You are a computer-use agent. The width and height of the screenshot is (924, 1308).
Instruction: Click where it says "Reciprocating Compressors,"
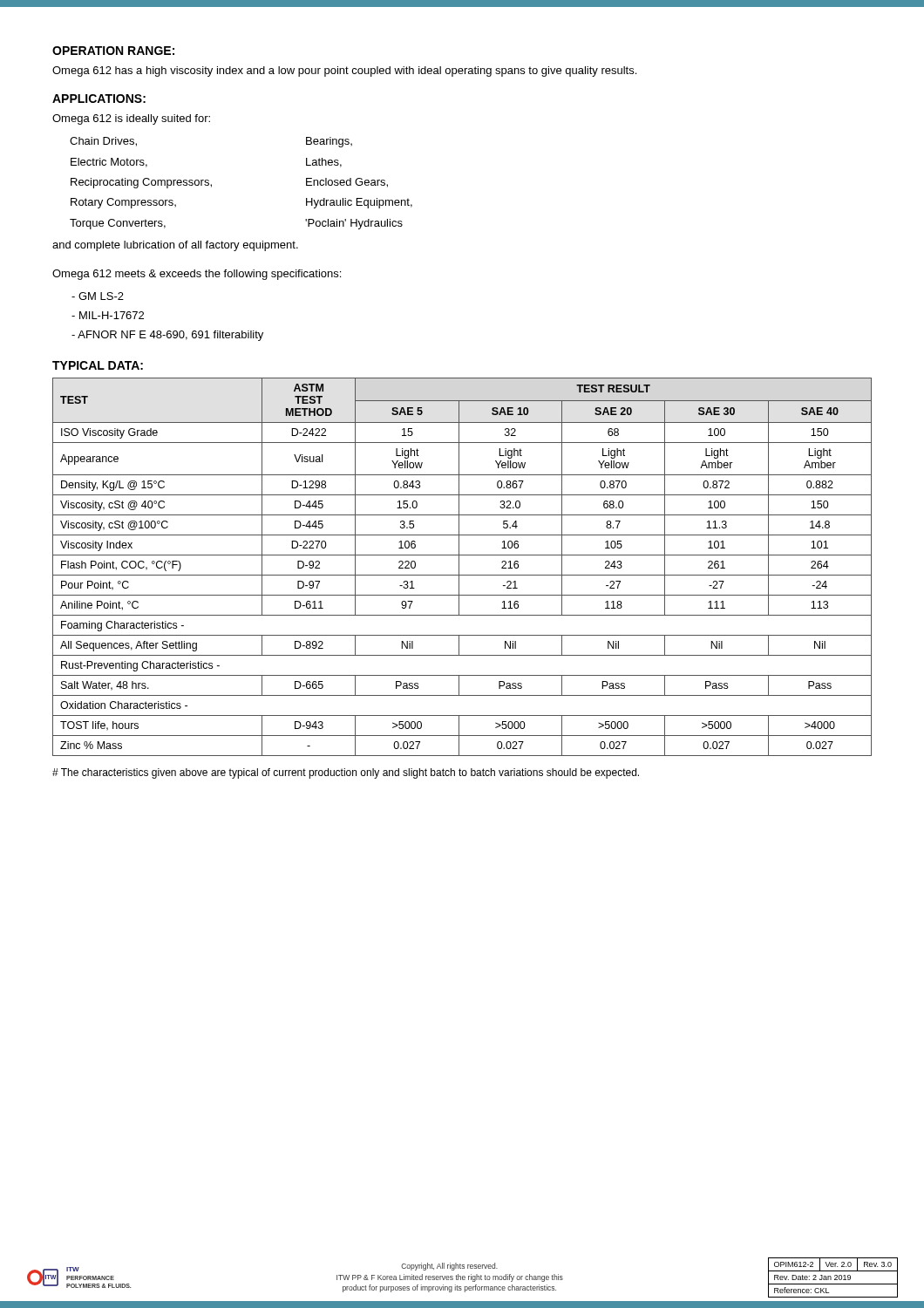click(x=141, y=182)
